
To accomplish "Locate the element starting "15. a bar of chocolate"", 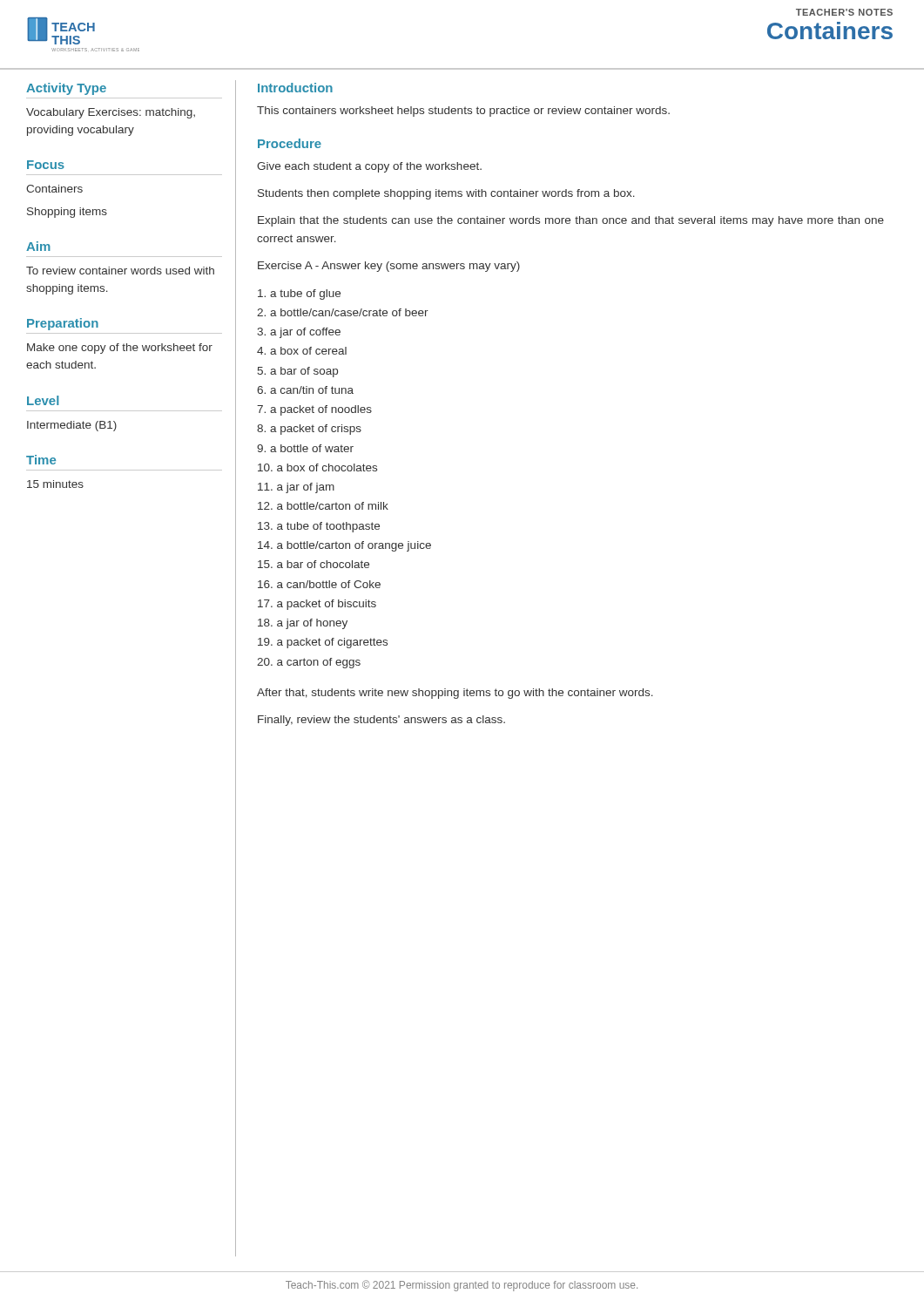I will (x=313, y=564).
